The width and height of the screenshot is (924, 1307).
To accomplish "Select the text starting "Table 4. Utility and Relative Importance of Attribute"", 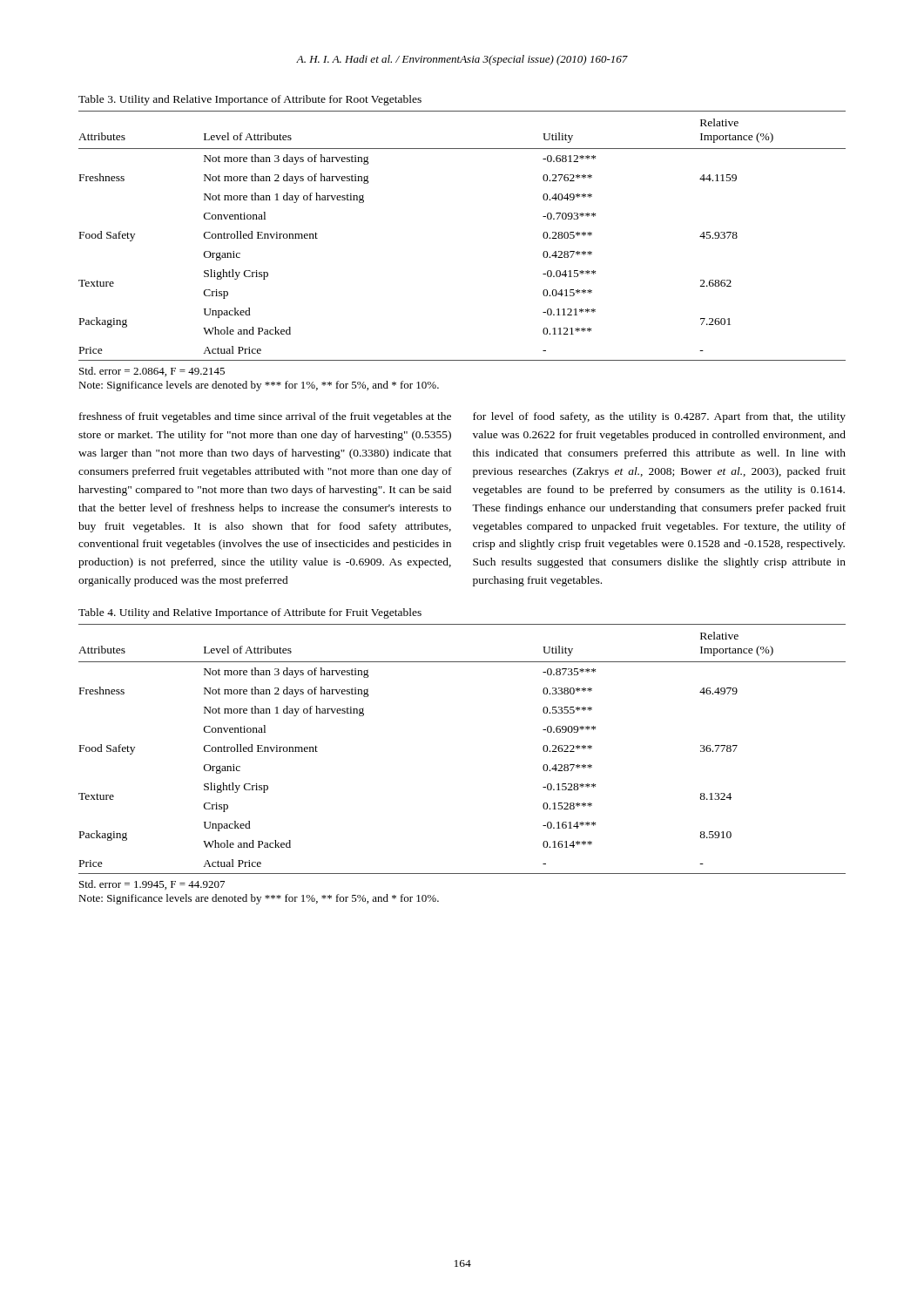I will coord(250,612).
